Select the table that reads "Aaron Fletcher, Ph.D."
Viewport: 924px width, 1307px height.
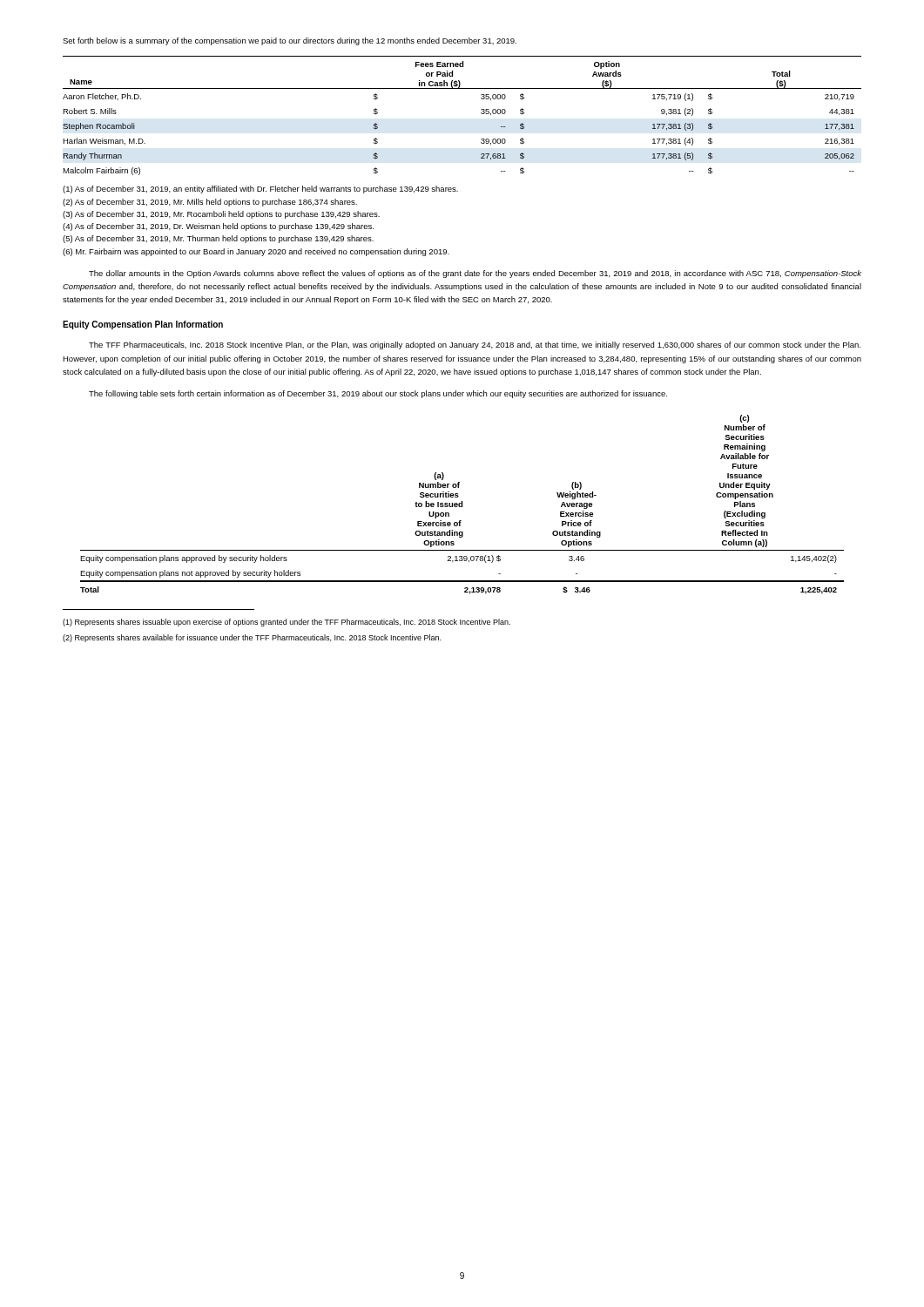[462, 117]
